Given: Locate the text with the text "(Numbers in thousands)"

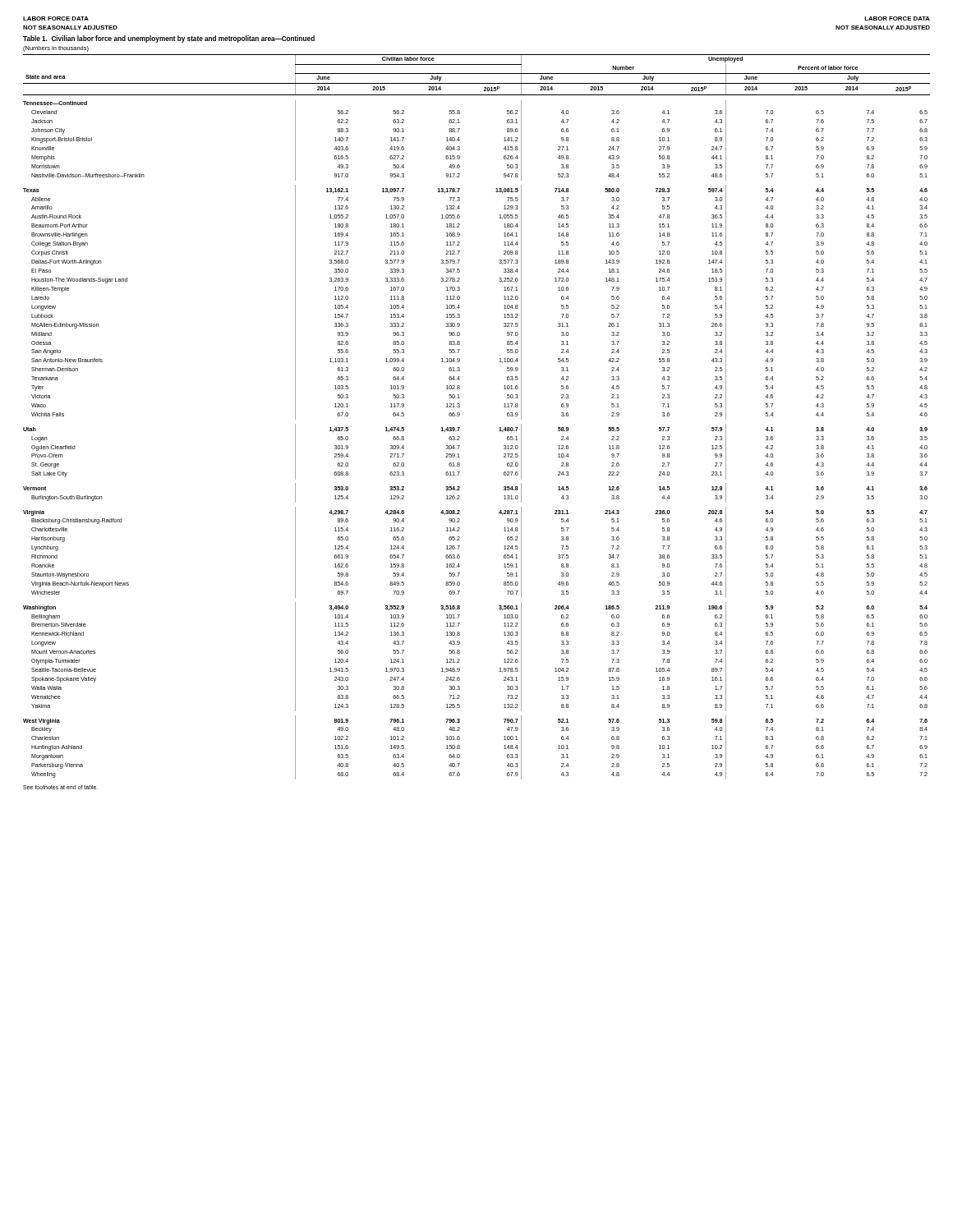Looking at the screenshot, I should pos(56,48).
